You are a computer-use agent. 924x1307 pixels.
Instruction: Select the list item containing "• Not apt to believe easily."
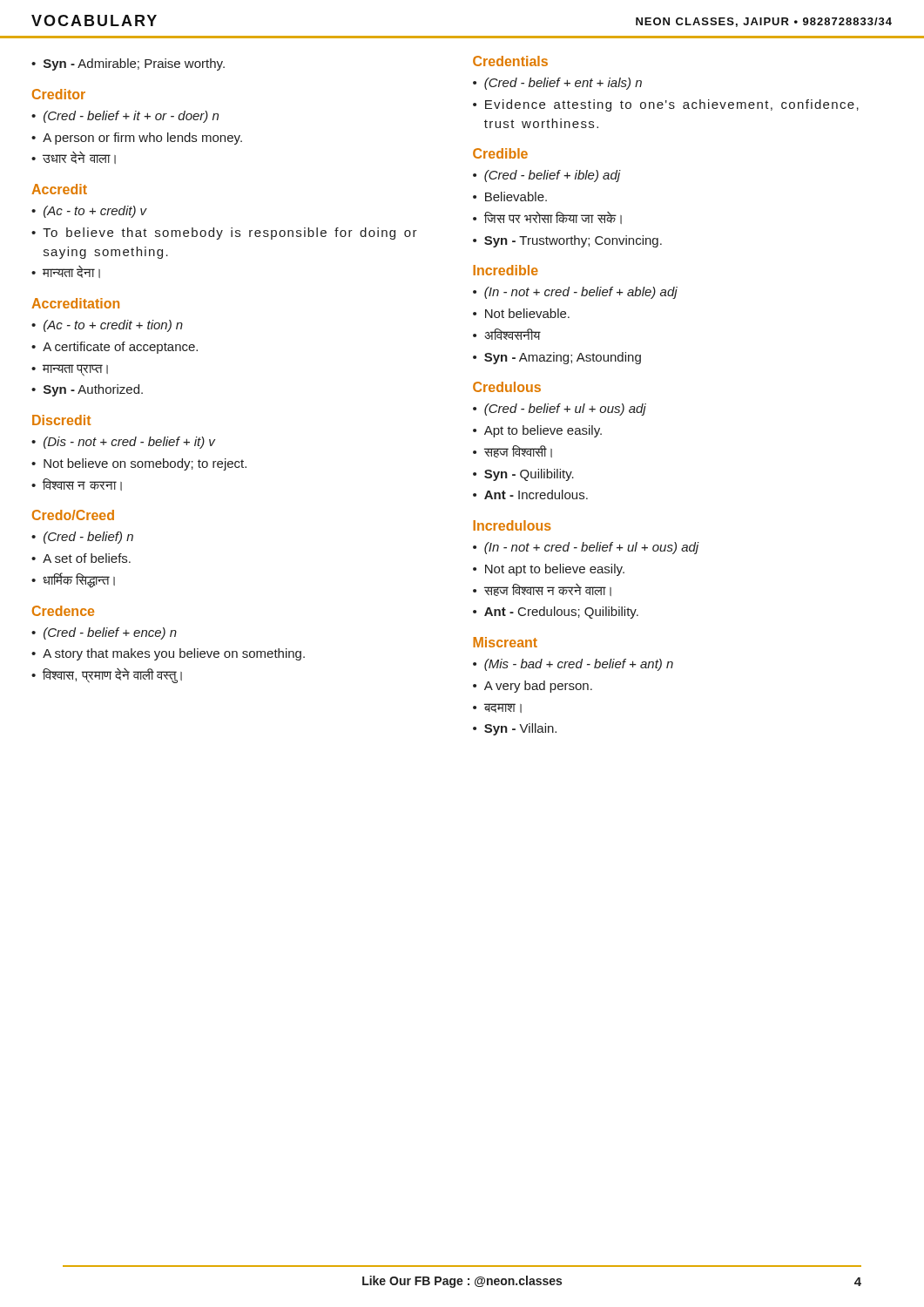click(549, 570)
